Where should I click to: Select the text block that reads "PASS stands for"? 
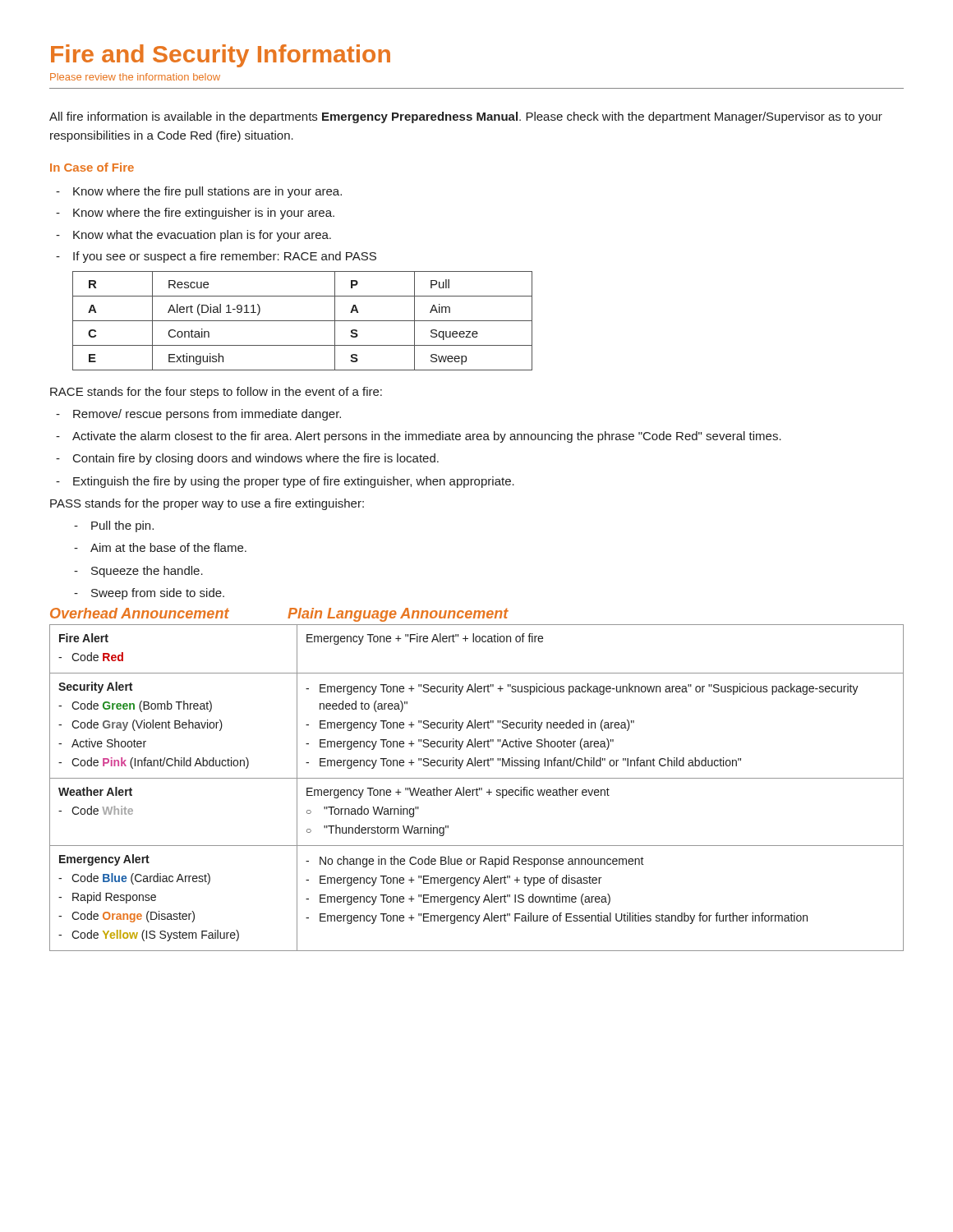point(207,504)
